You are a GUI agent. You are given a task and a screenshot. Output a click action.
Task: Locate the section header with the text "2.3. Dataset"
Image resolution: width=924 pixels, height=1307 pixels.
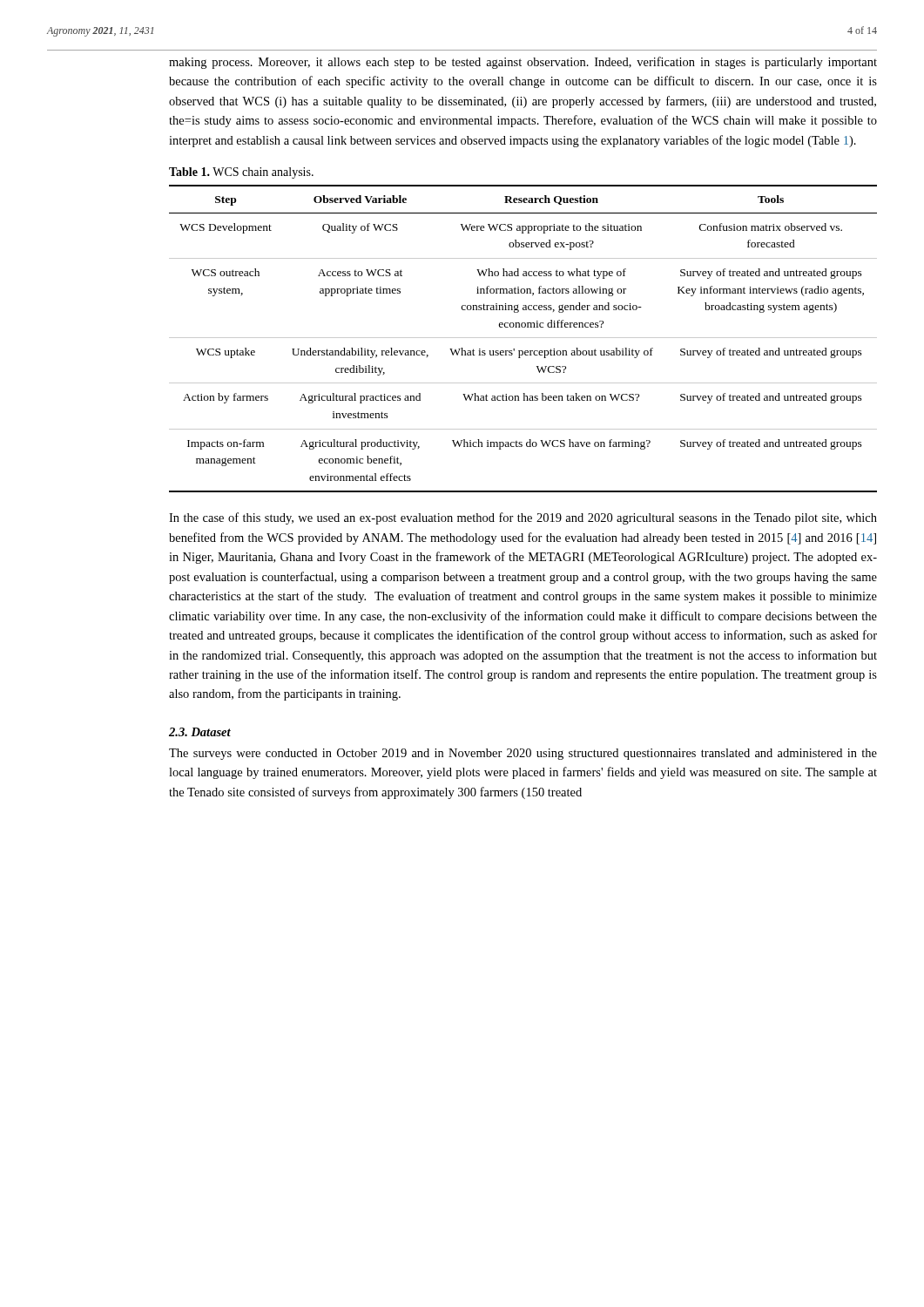tap(200, 732)
